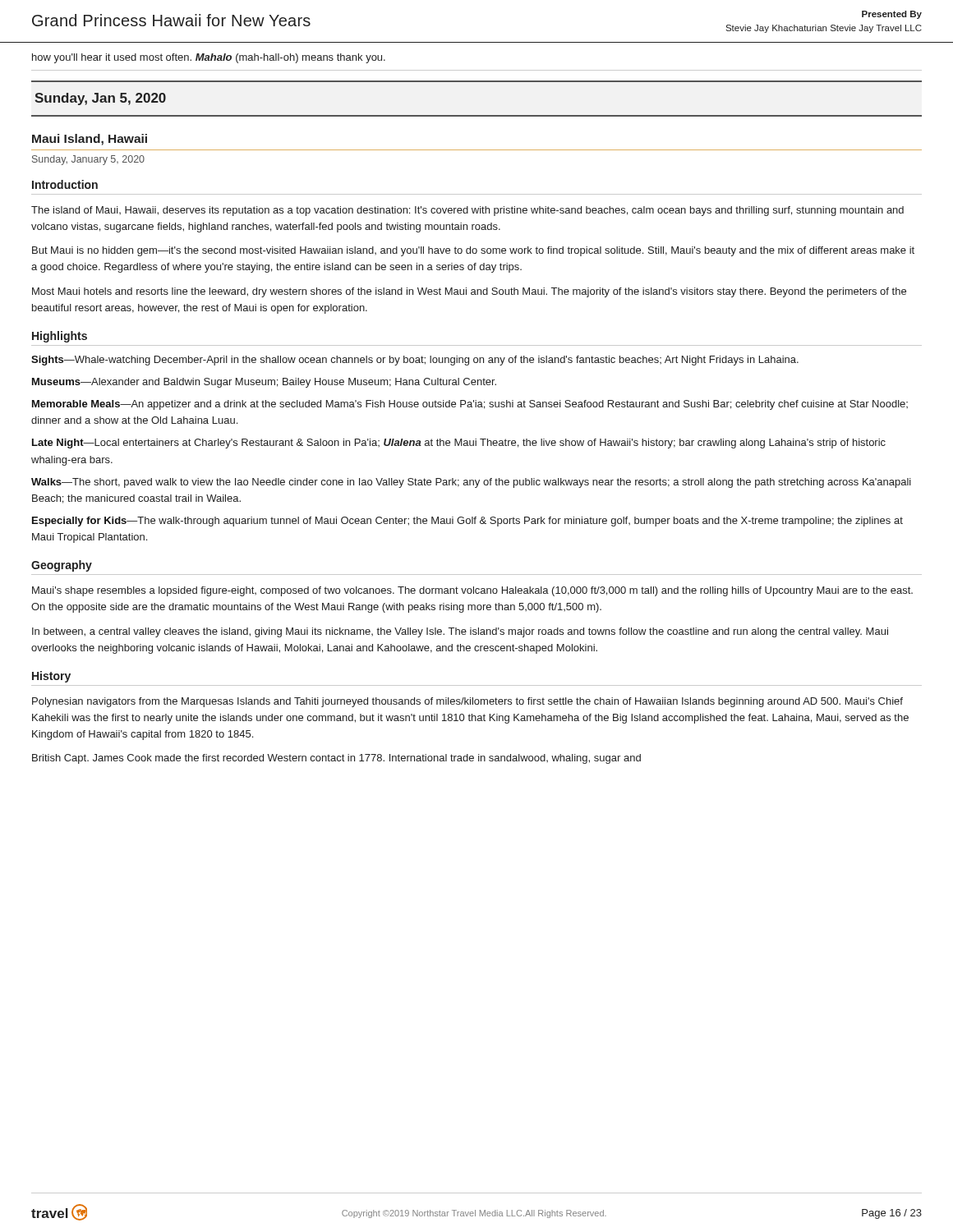Find the block on this page that starts "But Maui is no hidden gem—it's the"

473,259
